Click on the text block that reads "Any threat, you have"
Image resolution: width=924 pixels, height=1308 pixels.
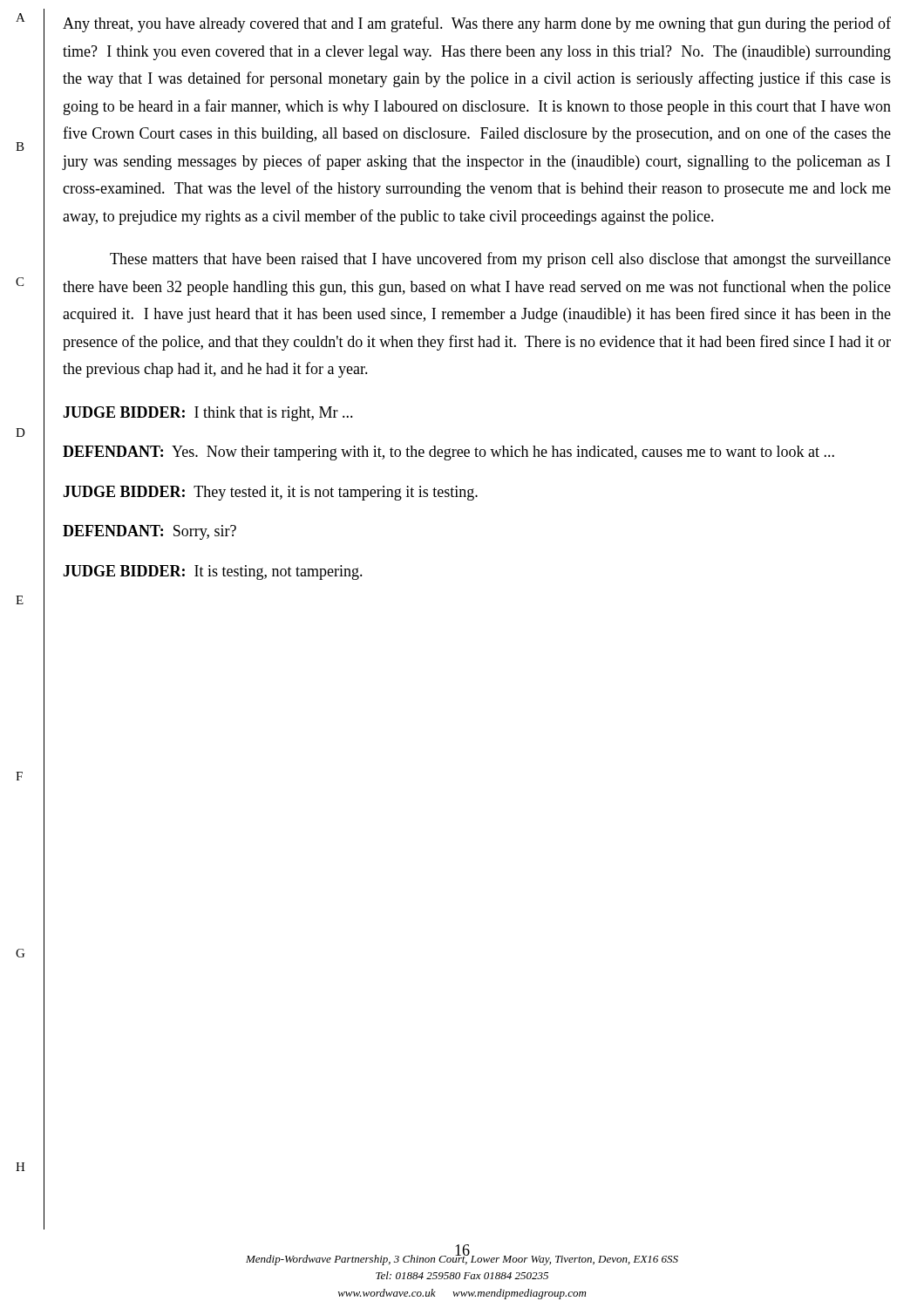(477, 120)
